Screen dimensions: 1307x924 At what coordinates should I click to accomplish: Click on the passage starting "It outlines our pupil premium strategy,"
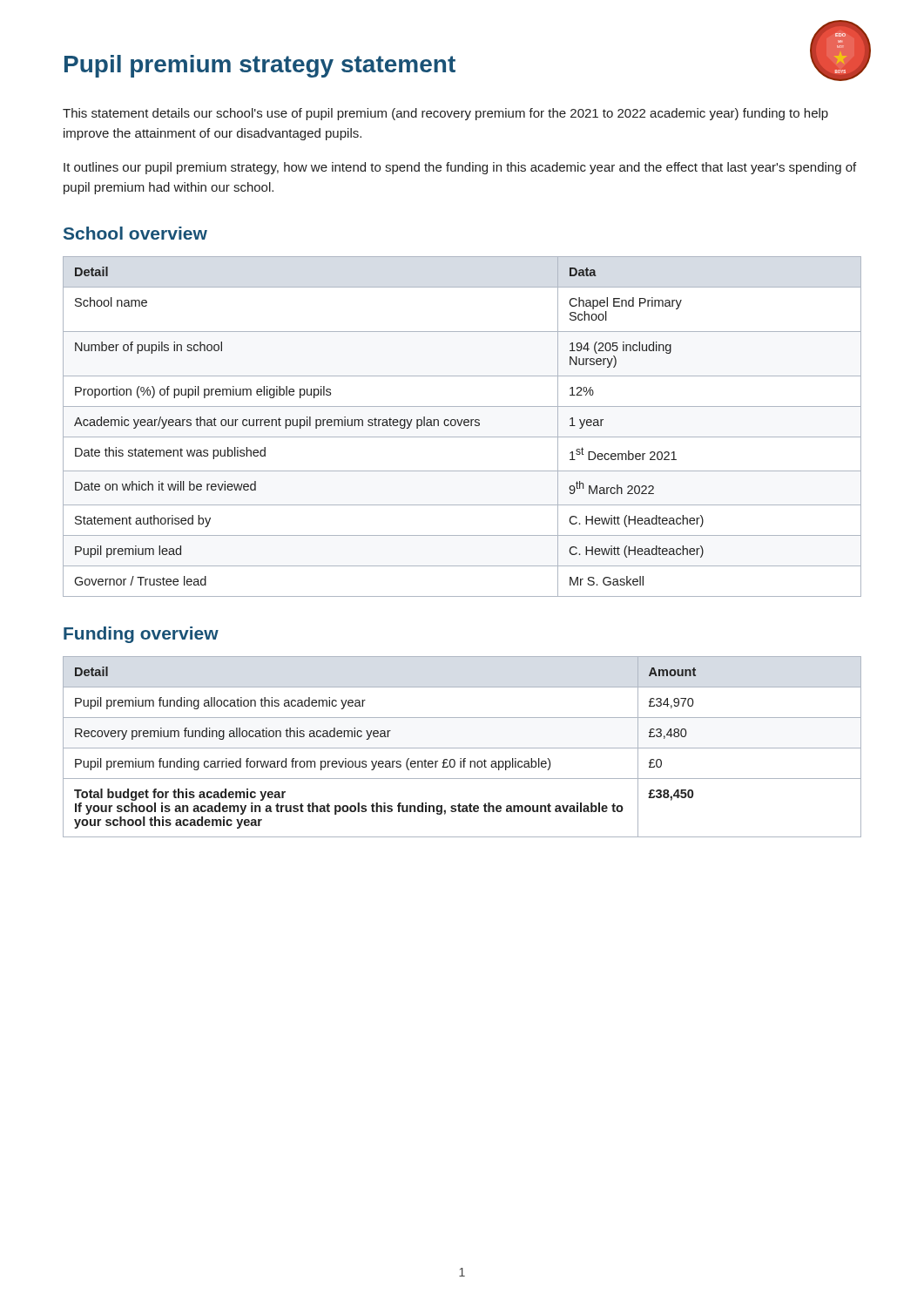click(x=462, y=177)
